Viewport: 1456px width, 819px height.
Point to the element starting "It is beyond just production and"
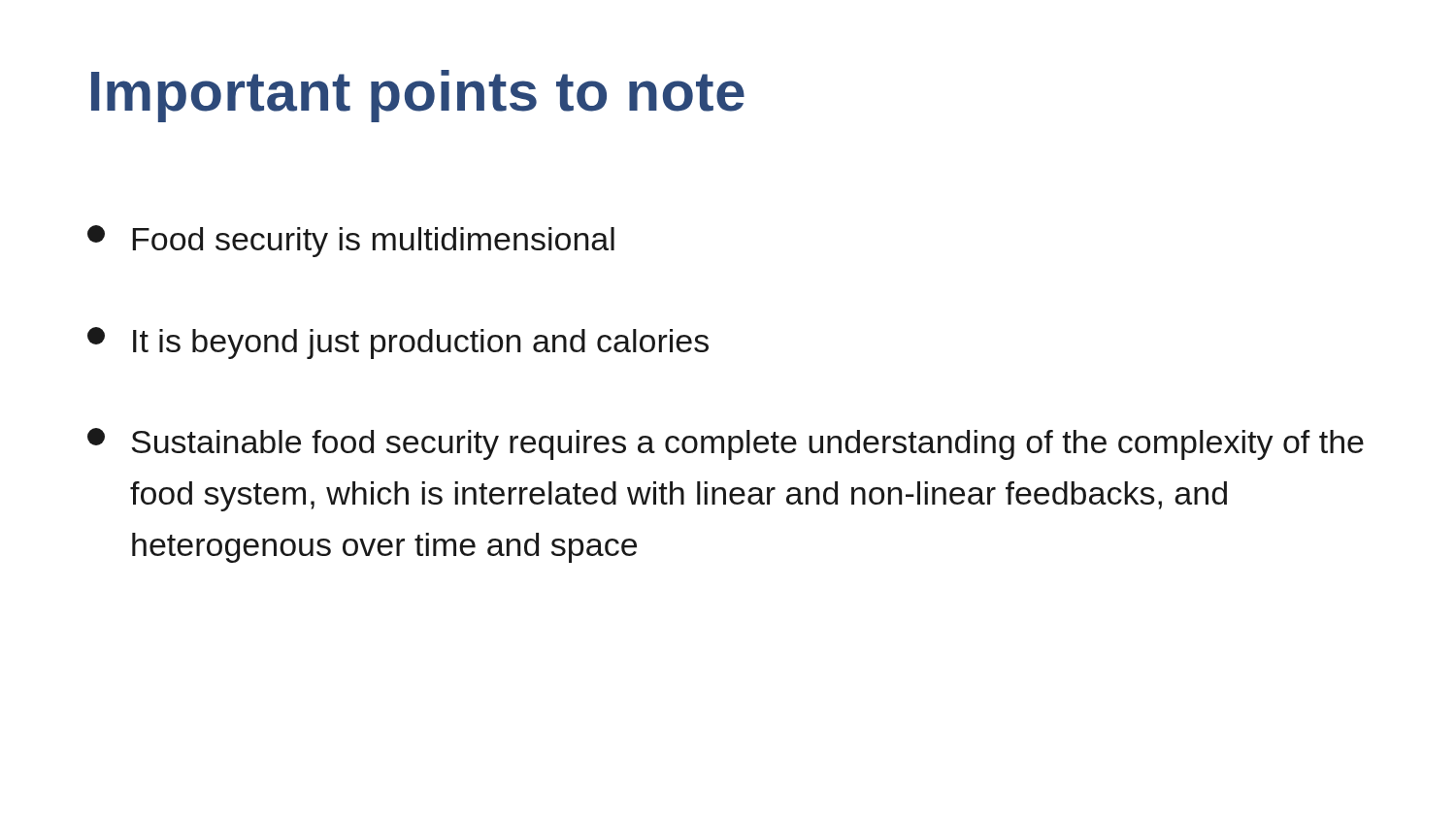click(398, 343)
